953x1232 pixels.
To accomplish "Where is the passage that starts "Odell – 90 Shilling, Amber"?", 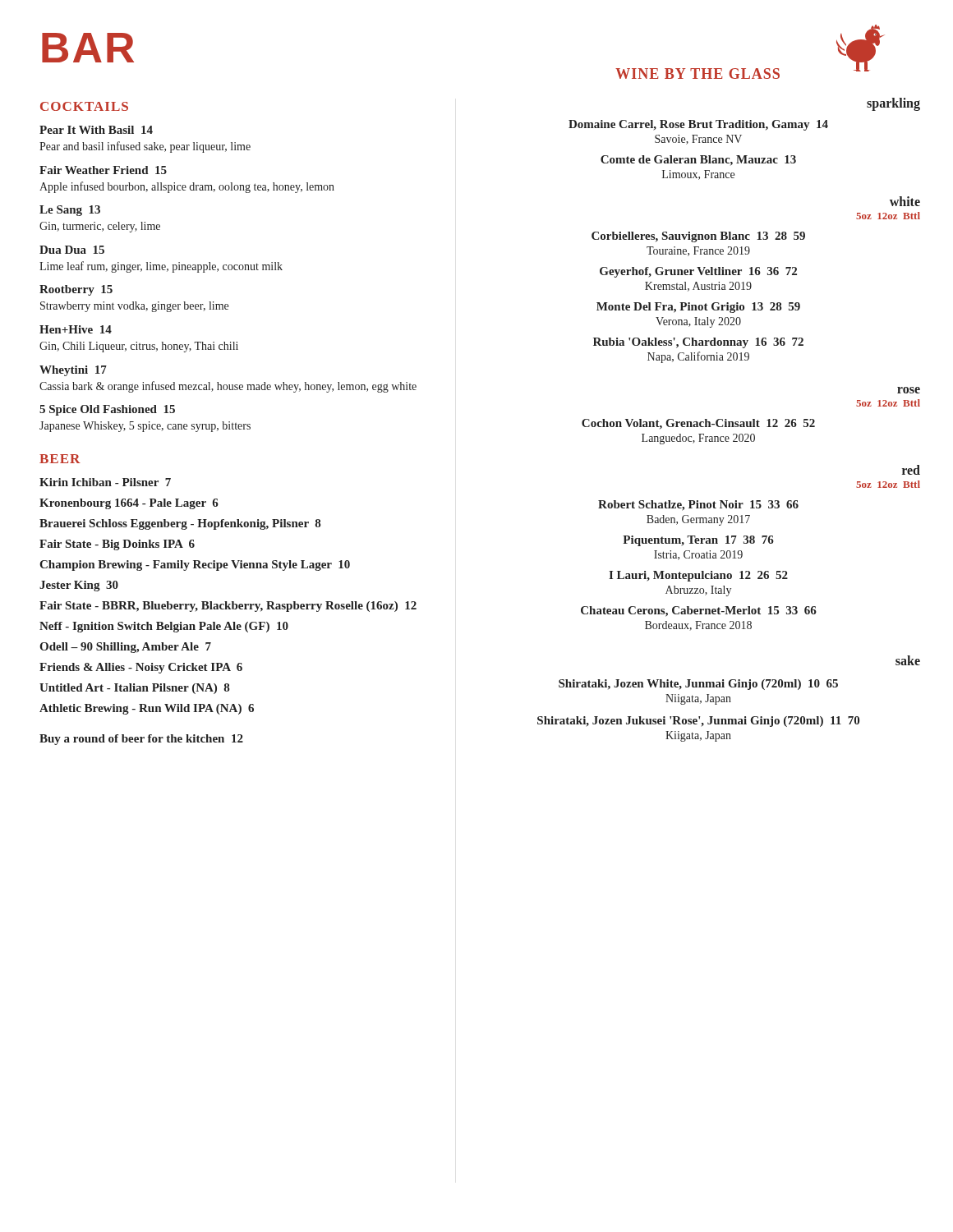I will (125, 648).
